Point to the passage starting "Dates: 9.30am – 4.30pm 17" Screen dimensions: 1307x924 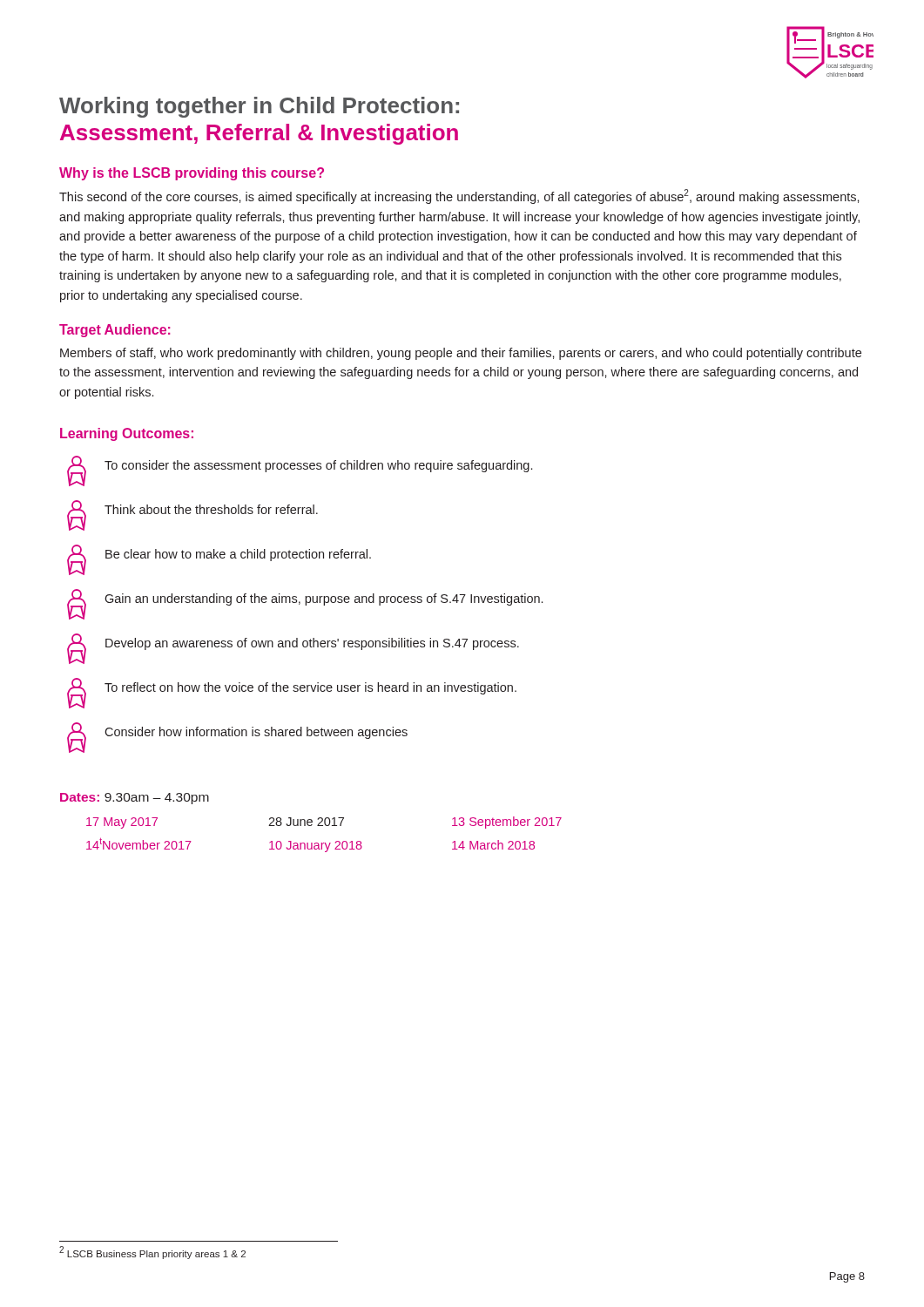click(x=462, y=823)
